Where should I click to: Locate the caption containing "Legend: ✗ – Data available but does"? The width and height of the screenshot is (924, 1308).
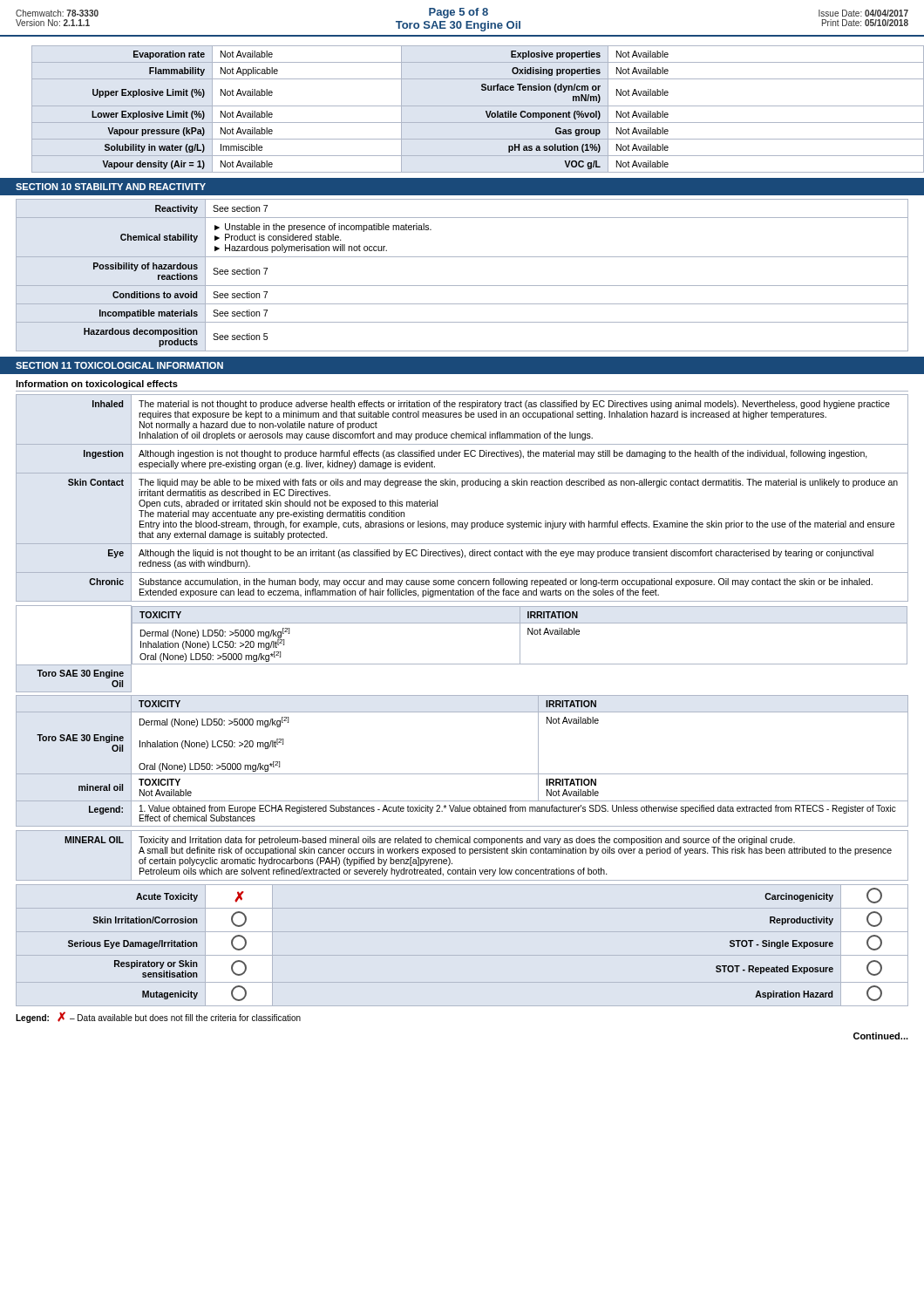pos(158,1017)
